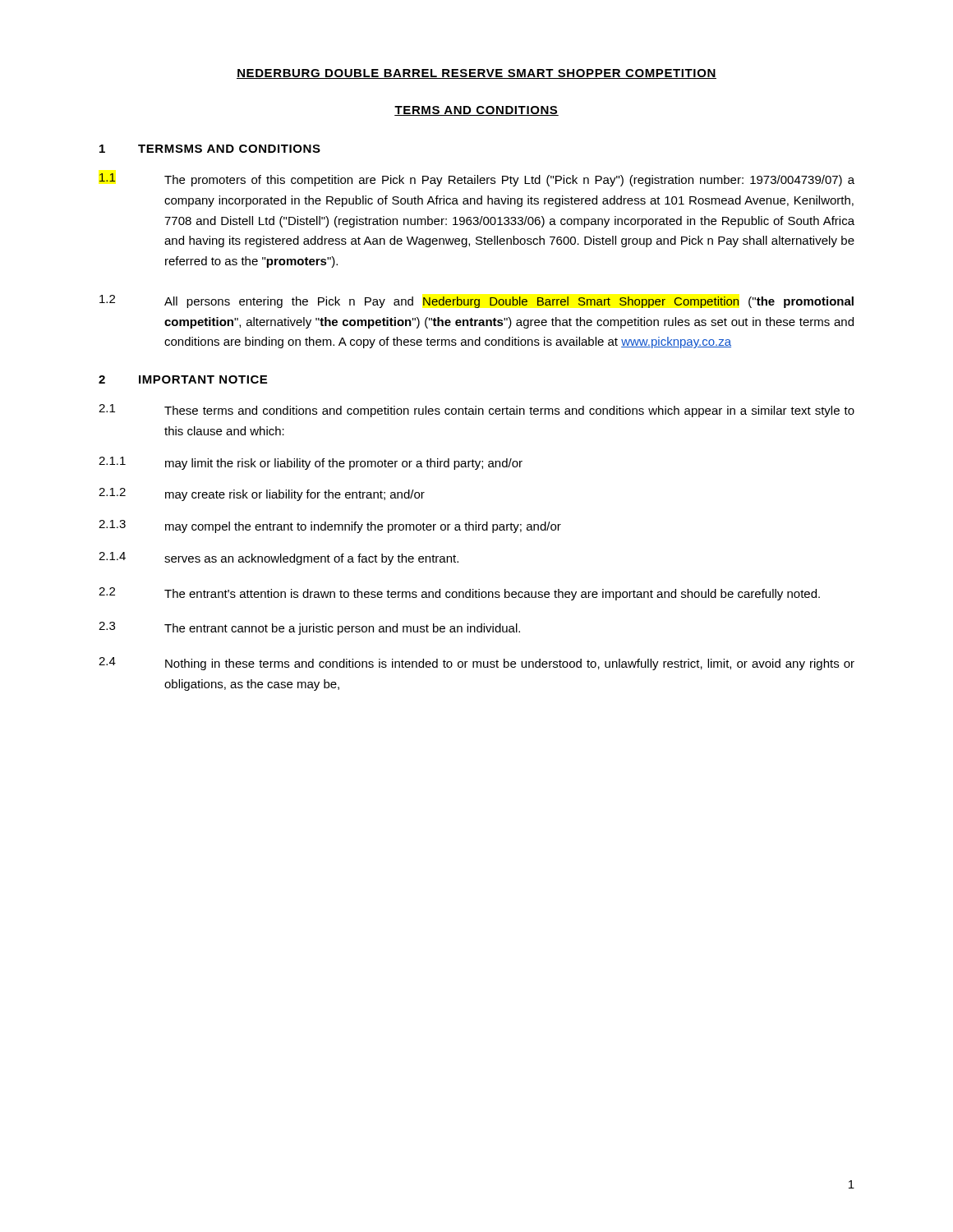953x1232 pixels.
Task: Select the list item that says "2.1.3 may compel the entrant to indemnify"
Action: point(476,527)
